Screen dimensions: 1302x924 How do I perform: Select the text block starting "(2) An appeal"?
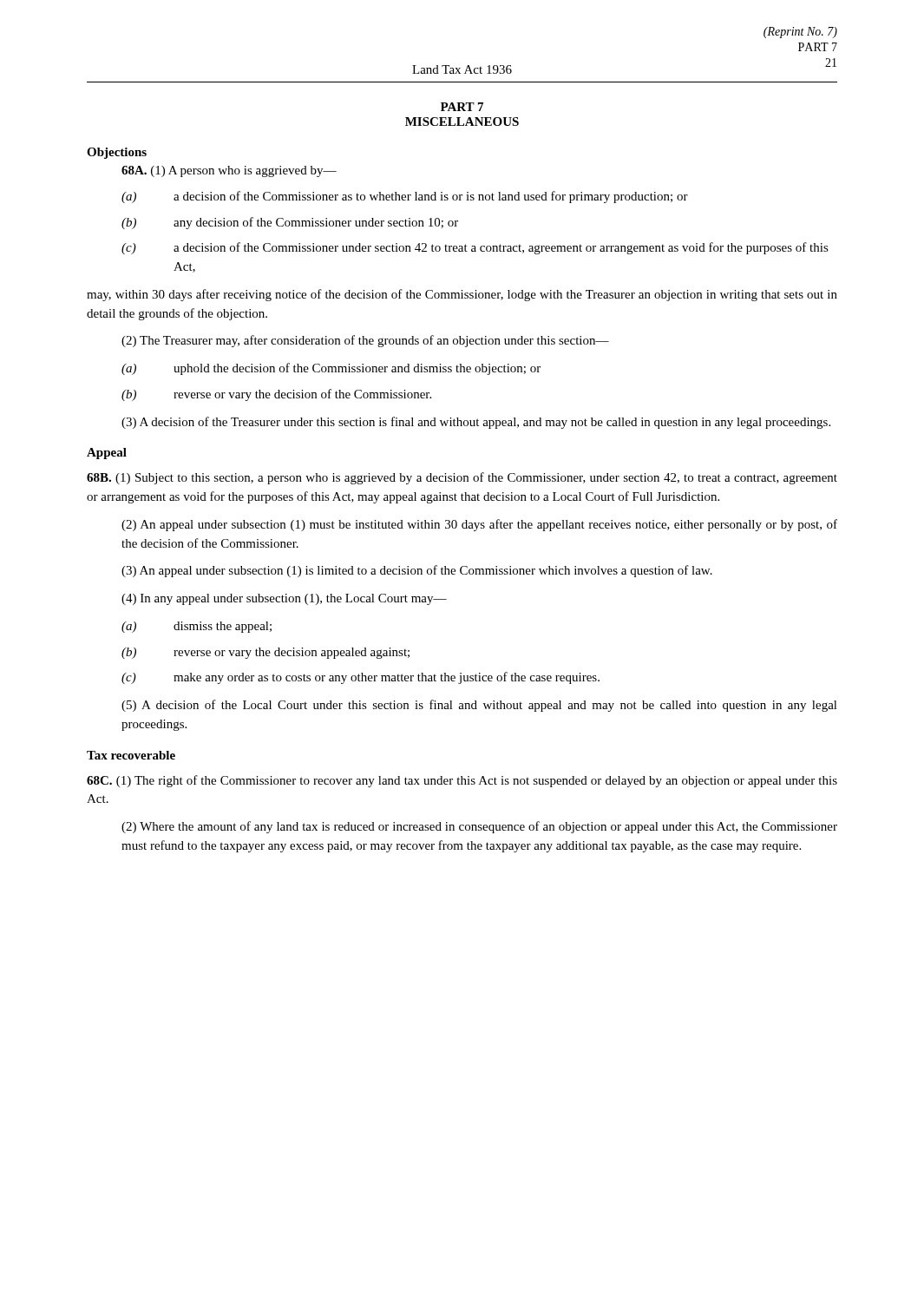[x=479, y=533]
